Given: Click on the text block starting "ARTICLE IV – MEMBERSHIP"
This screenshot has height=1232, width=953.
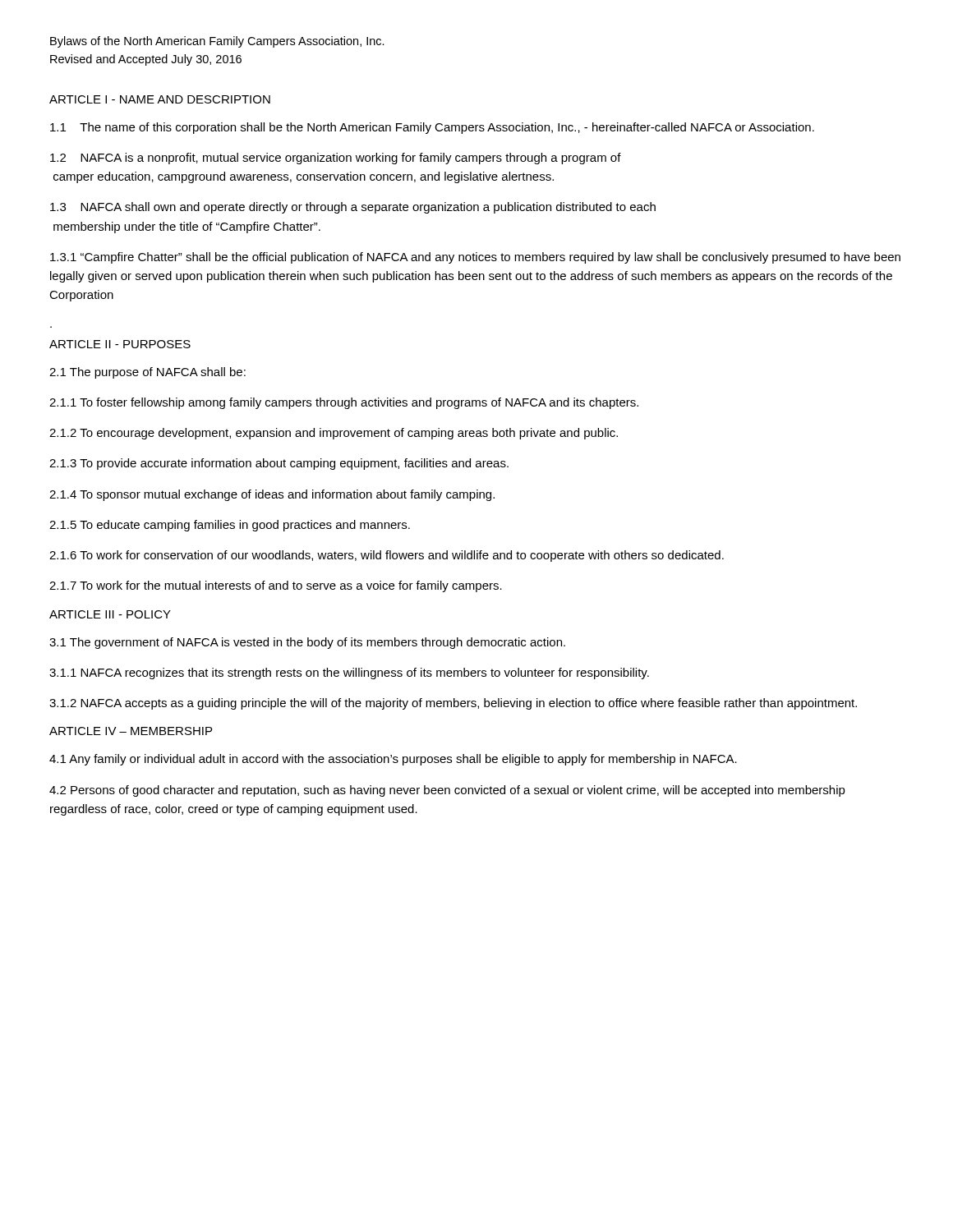Looking at the screenshot, I should 131,731.
